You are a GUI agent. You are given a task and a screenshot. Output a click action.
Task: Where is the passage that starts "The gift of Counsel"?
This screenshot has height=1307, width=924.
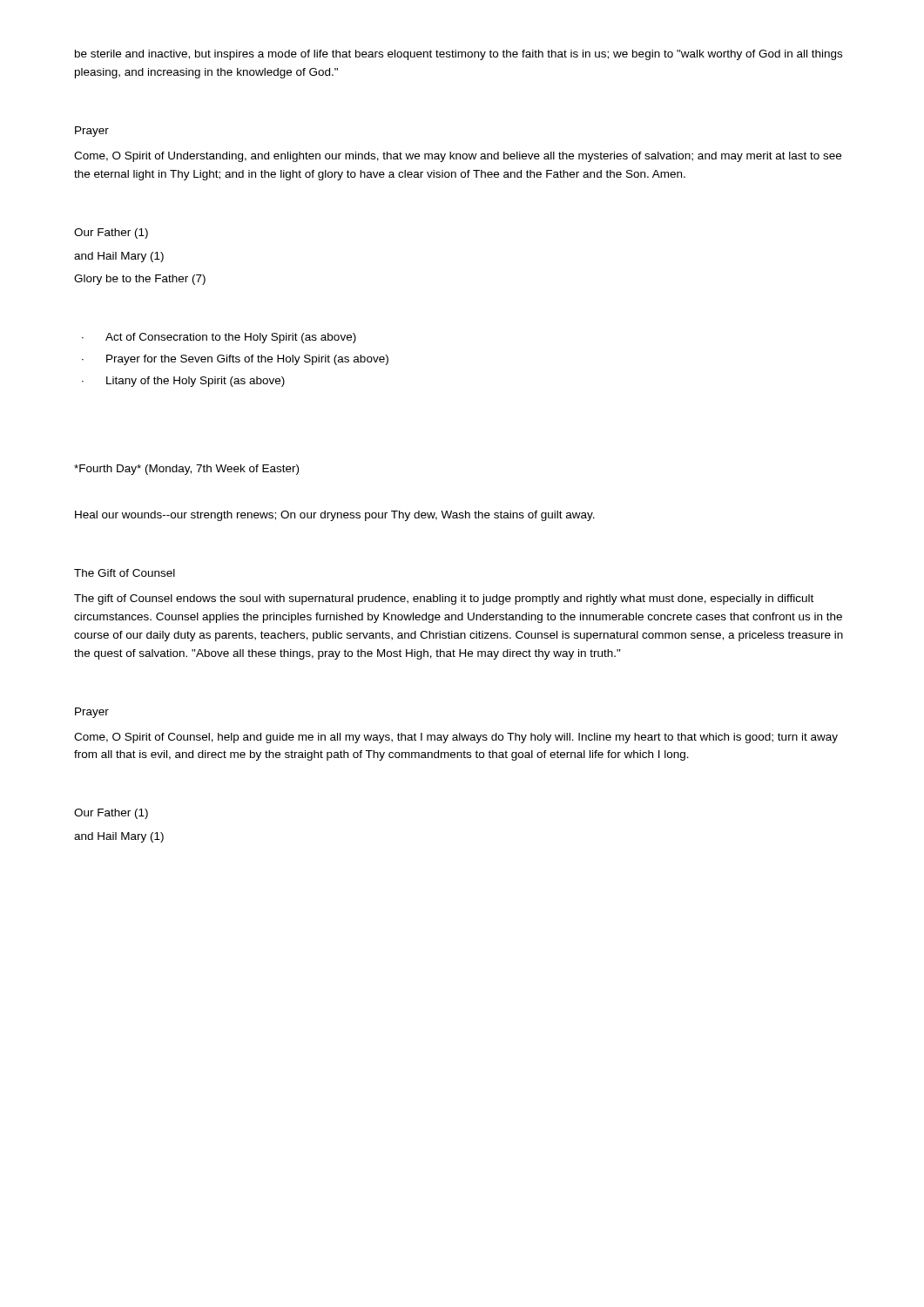(x=459, y=625)
